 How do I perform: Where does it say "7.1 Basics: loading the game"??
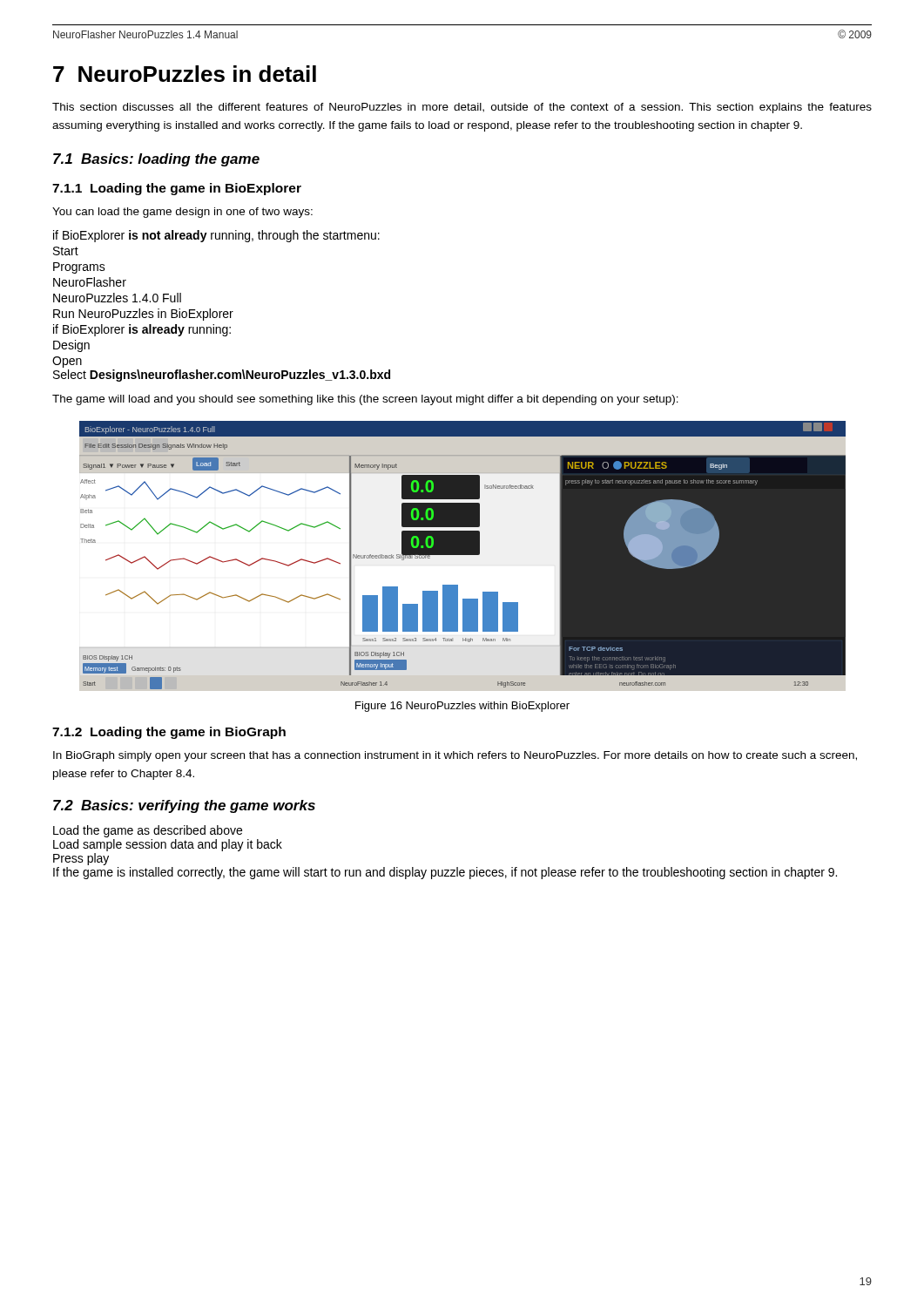click(156, 159)
